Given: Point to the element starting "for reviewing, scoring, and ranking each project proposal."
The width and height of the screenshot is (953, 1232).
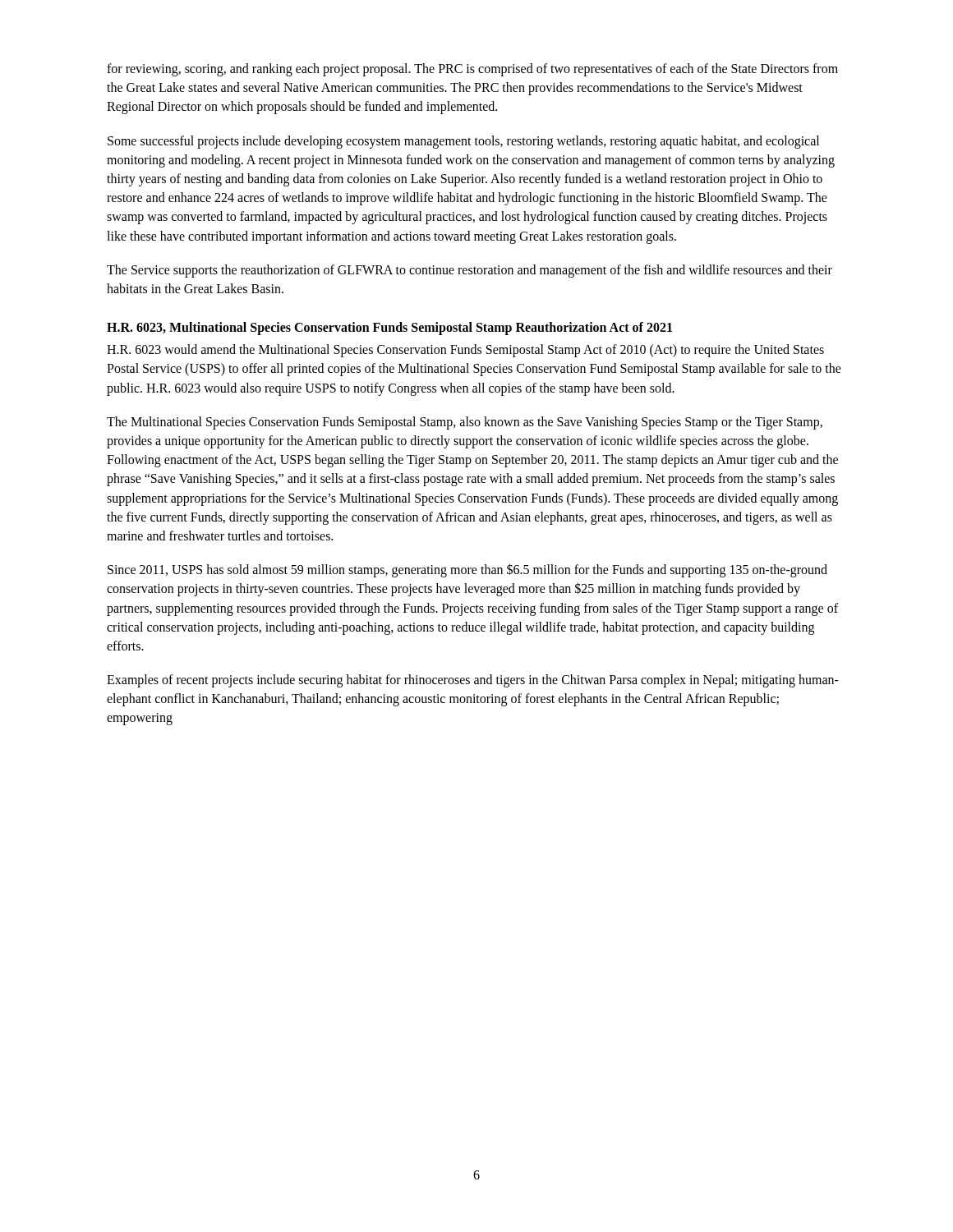Looking at the screenshot, I should pyautogui.click(x=472, y=88).
